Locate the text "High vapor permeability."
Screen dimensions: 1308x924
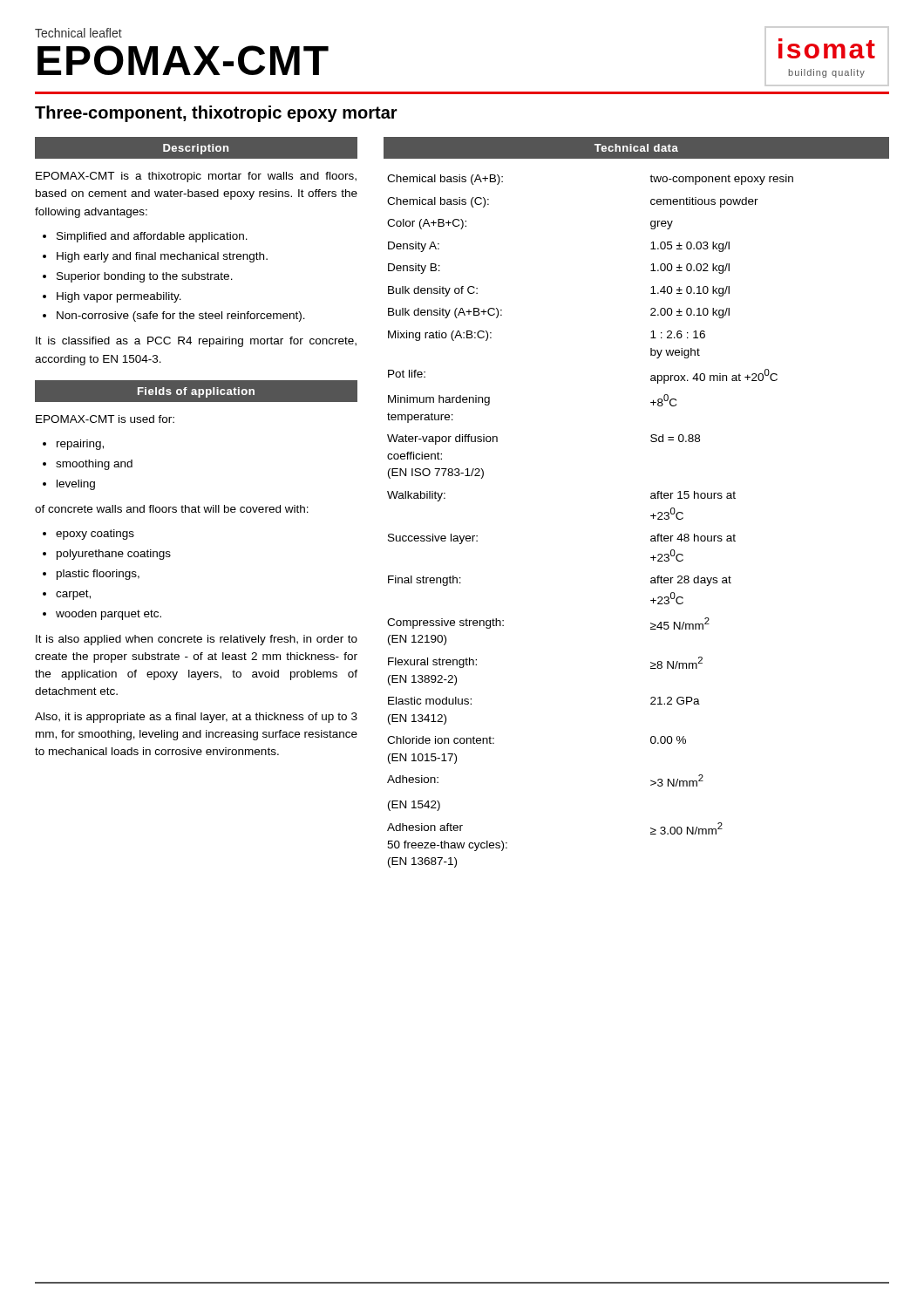coord(119,296)
